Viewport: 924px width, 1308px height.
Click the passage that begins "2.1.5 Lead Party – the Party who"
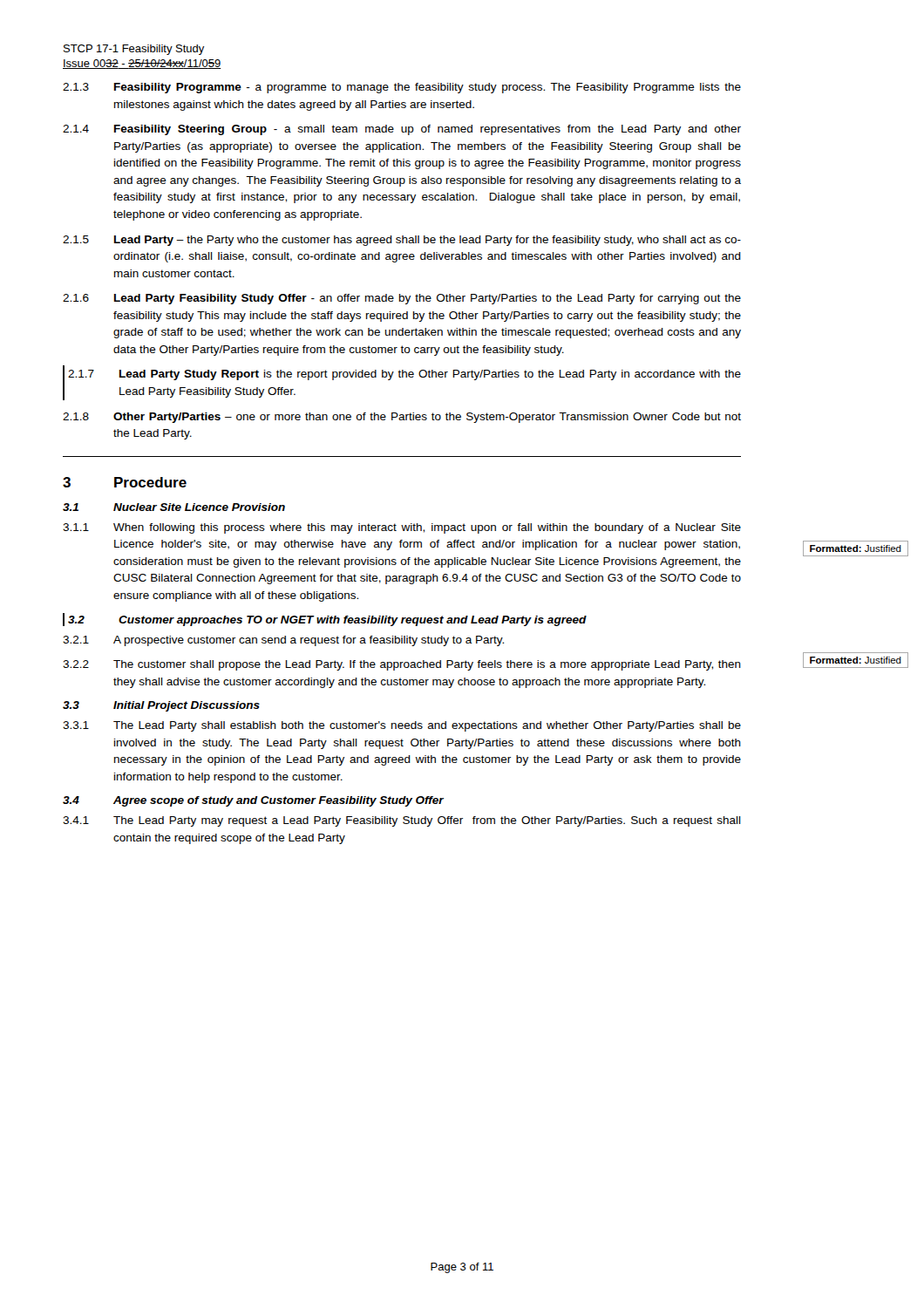402,256
